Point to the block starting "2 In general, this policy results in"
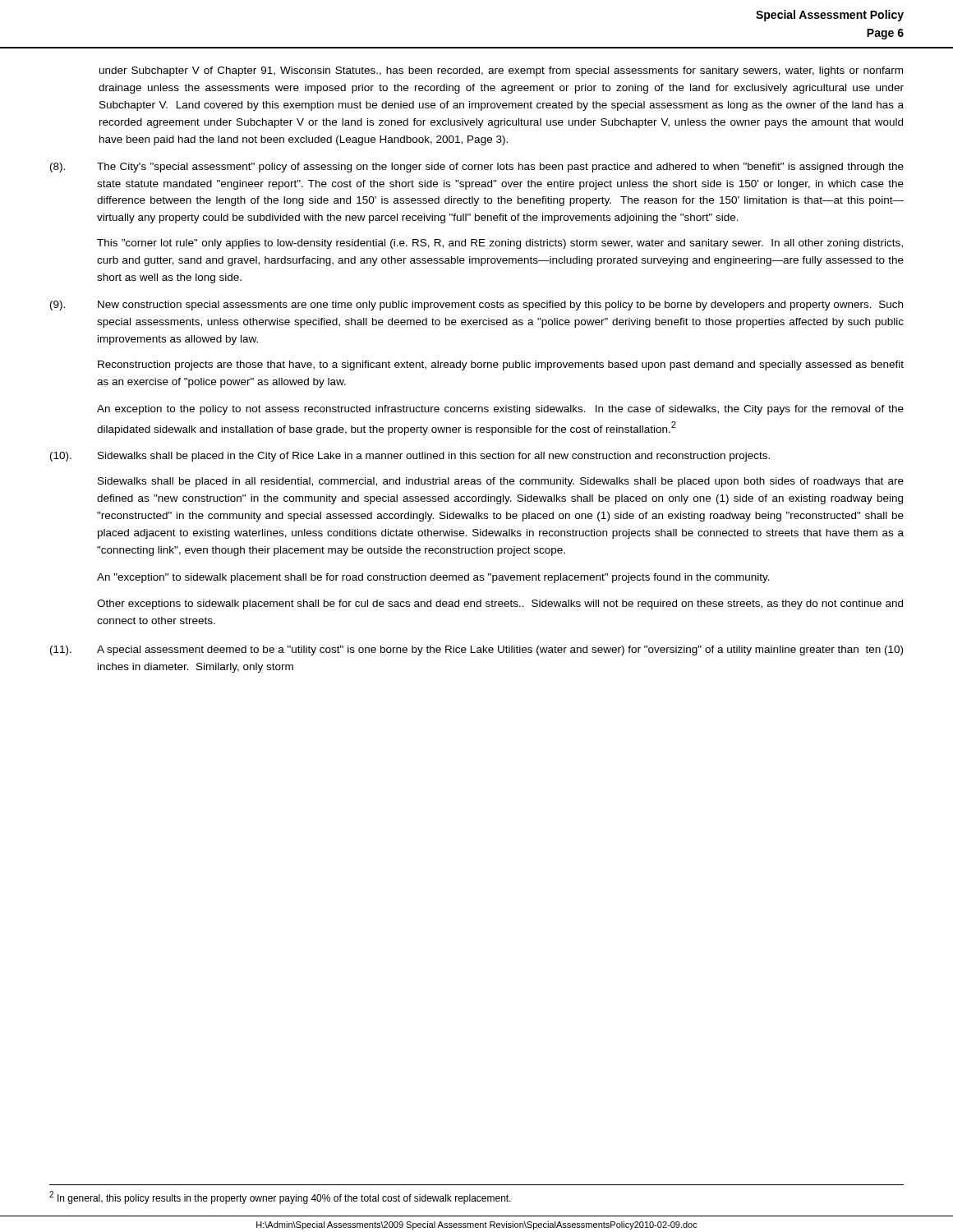 pyautogui.click(x=280, y=1197)
